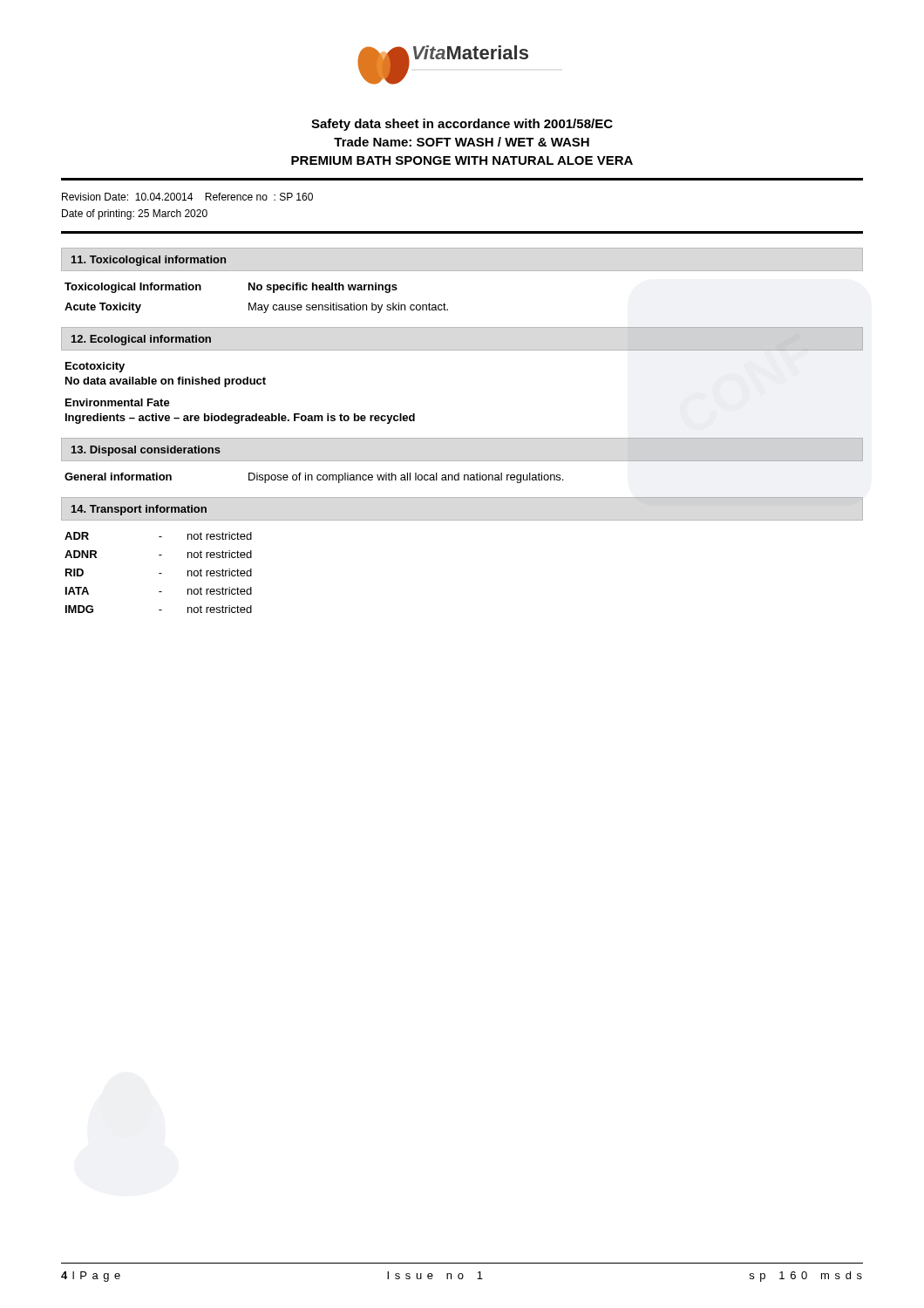Click on the element starting "Ecotoxicity No data available on"

click(95, 367)
